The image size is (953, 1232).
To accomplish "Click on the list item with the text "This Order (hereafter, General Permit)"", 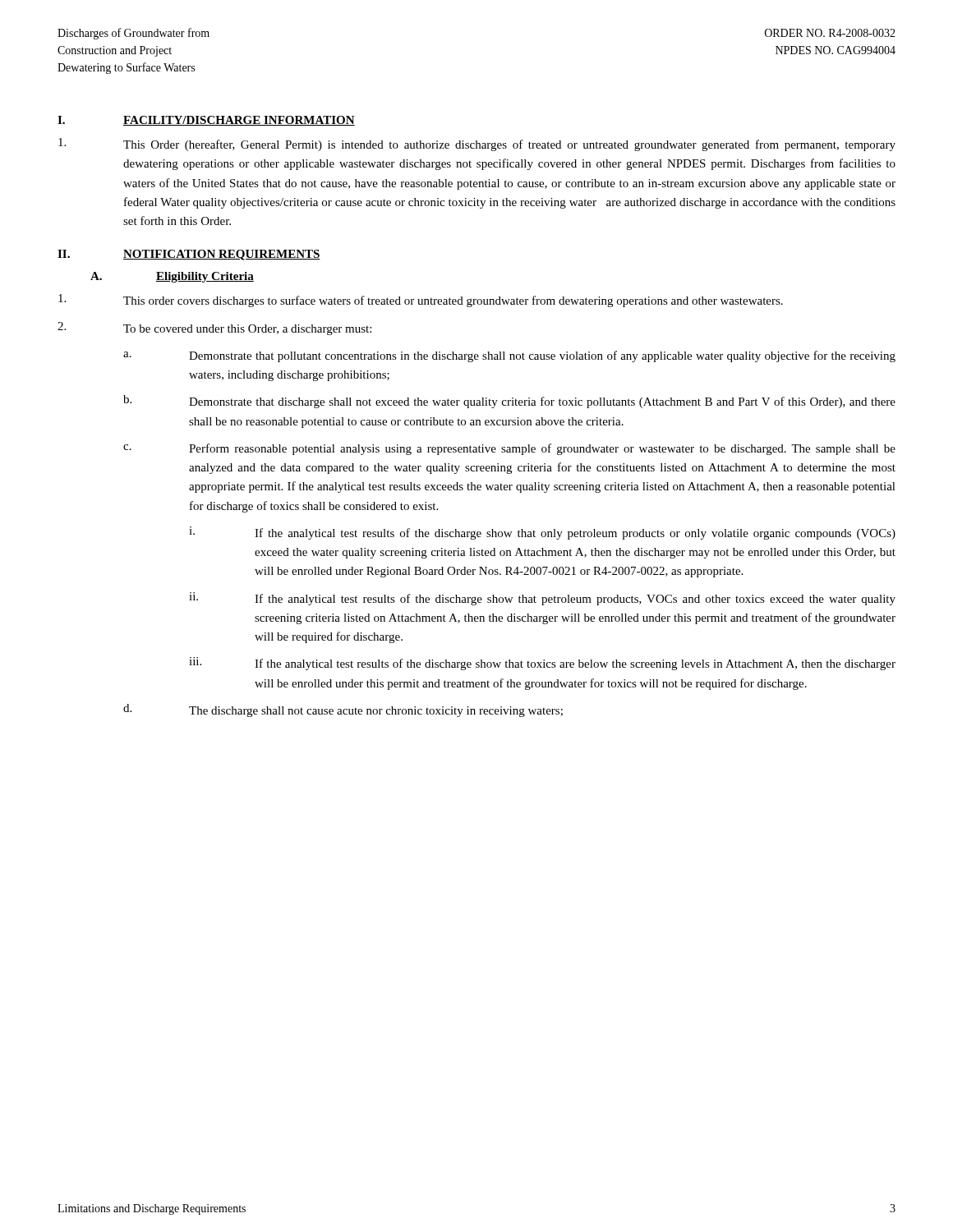I will 476,183.
